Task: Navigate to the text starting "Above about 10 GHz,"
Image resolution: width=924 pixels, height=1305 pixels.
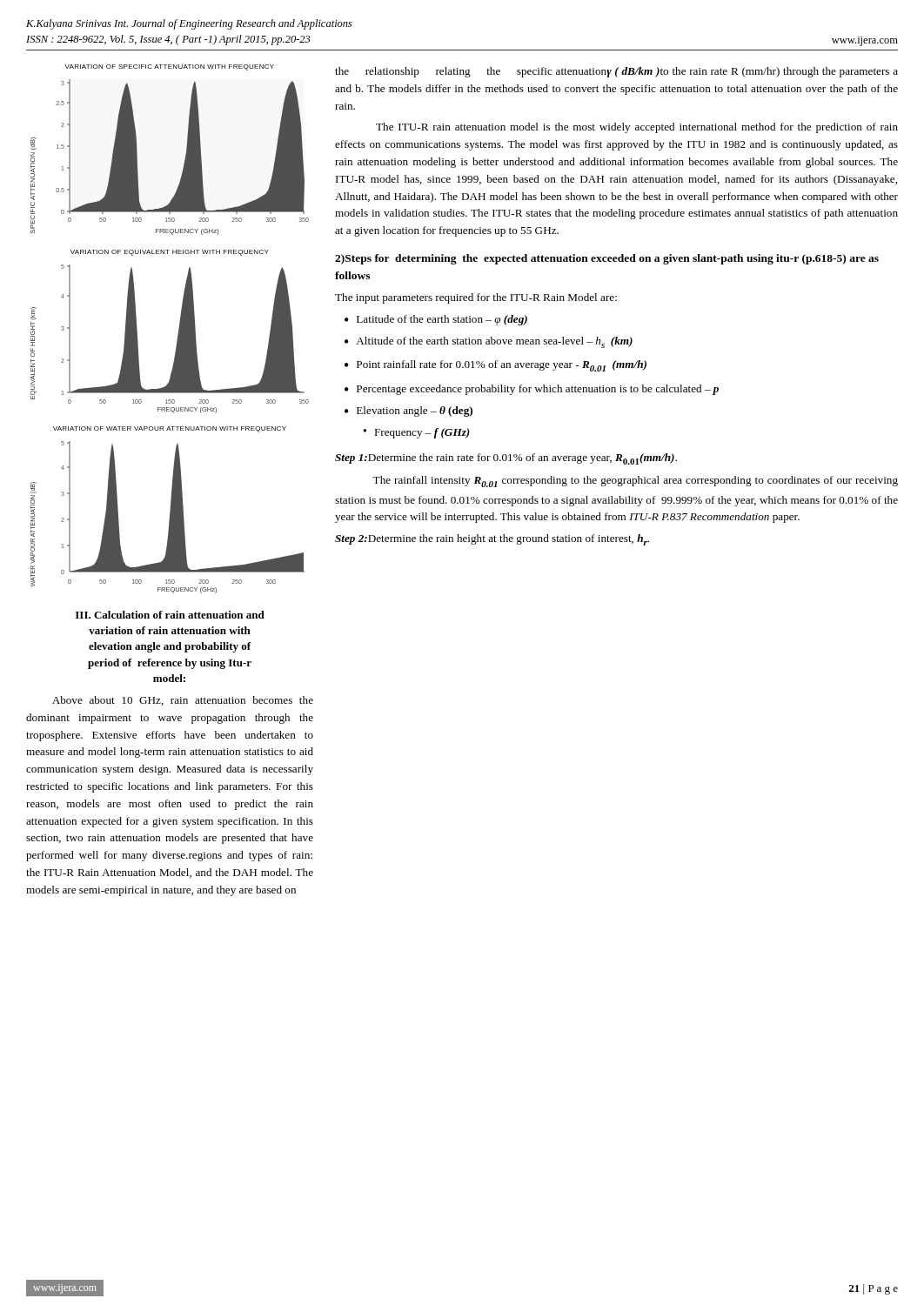Action: pos(170,795)
